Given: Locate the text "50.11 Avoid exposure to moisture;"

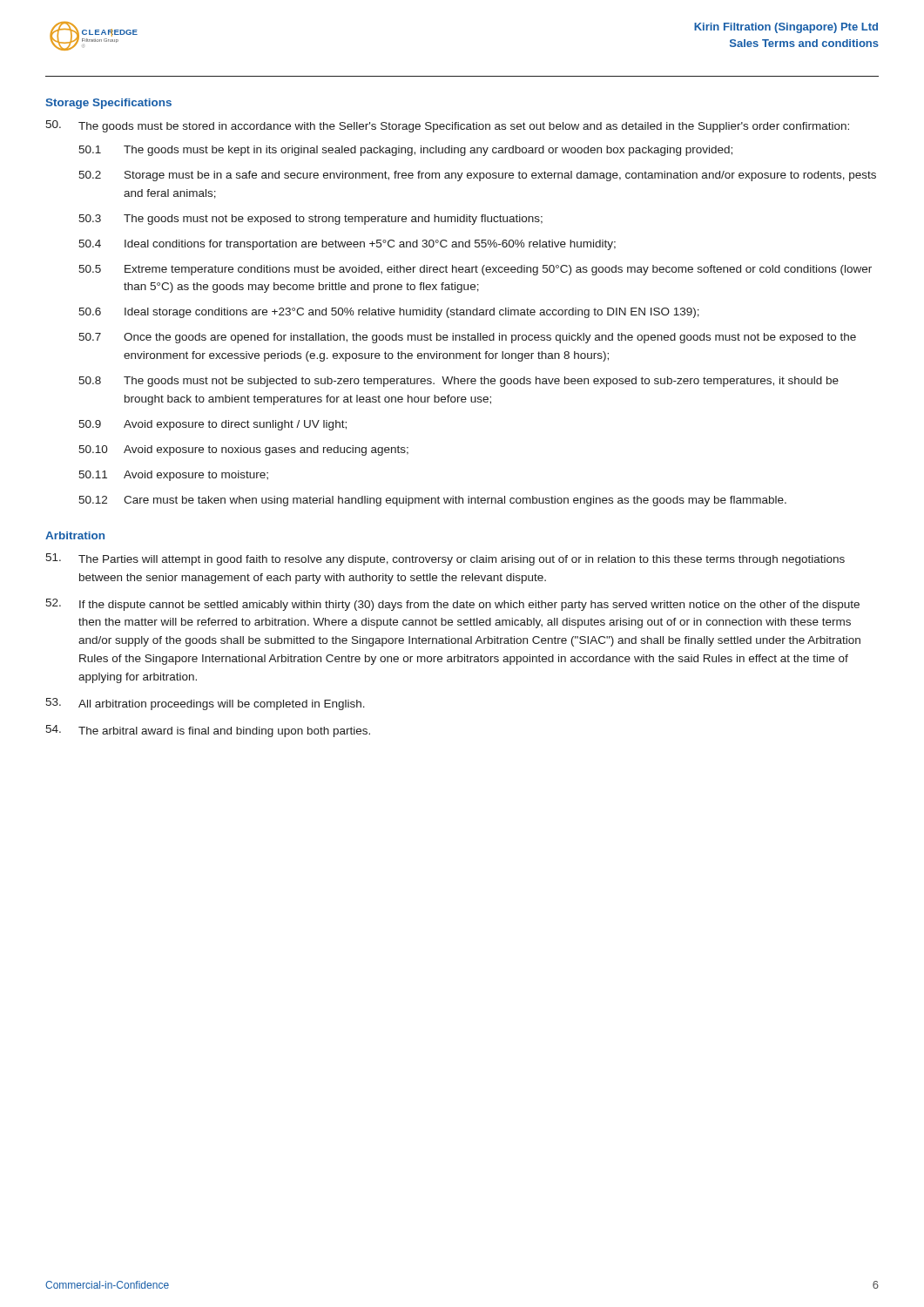Looking at the screenshot, I should coord(174,475).
